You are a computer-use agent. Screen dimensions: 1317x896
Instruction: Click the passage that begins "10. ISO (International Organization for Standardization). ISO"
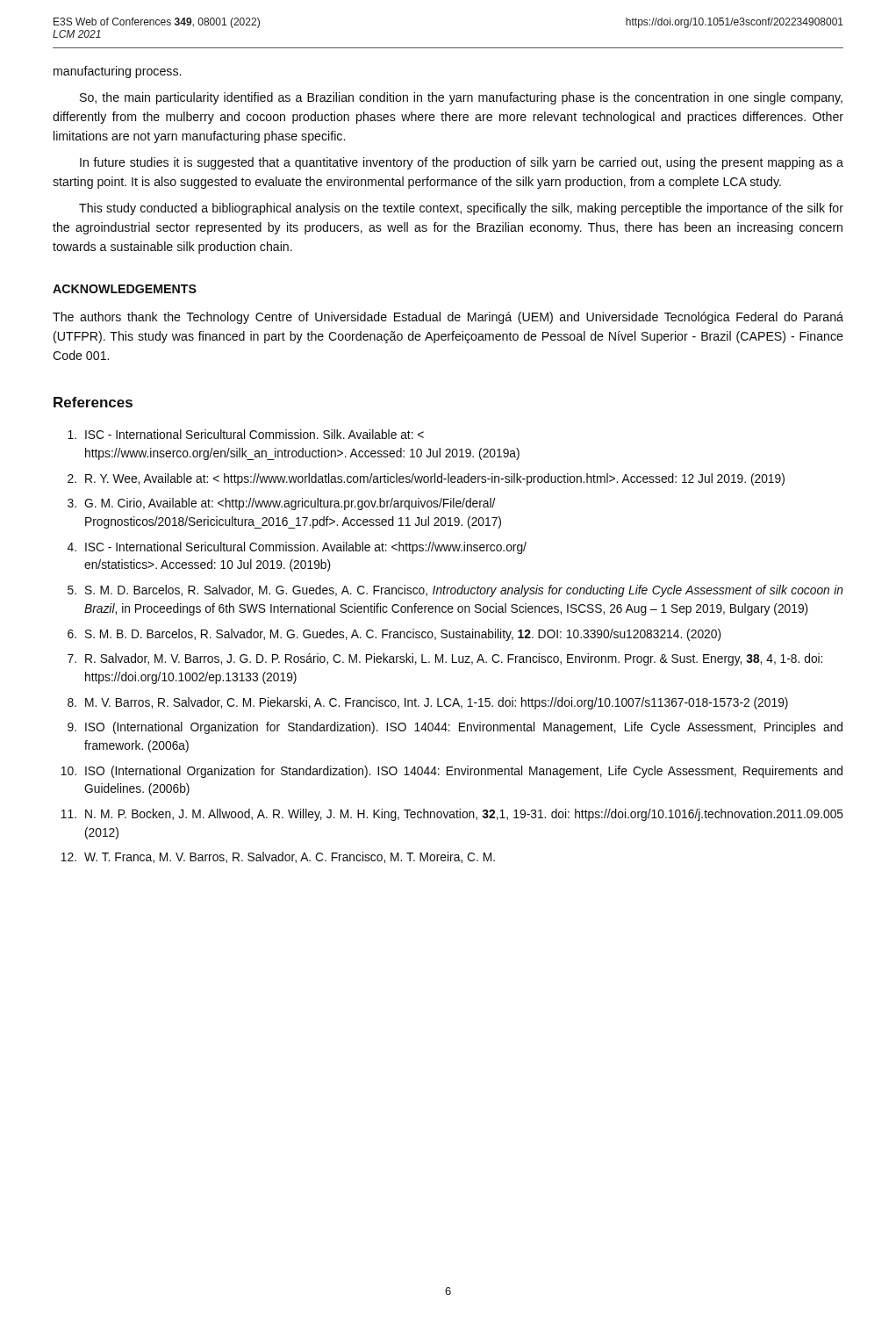(448, 781)
